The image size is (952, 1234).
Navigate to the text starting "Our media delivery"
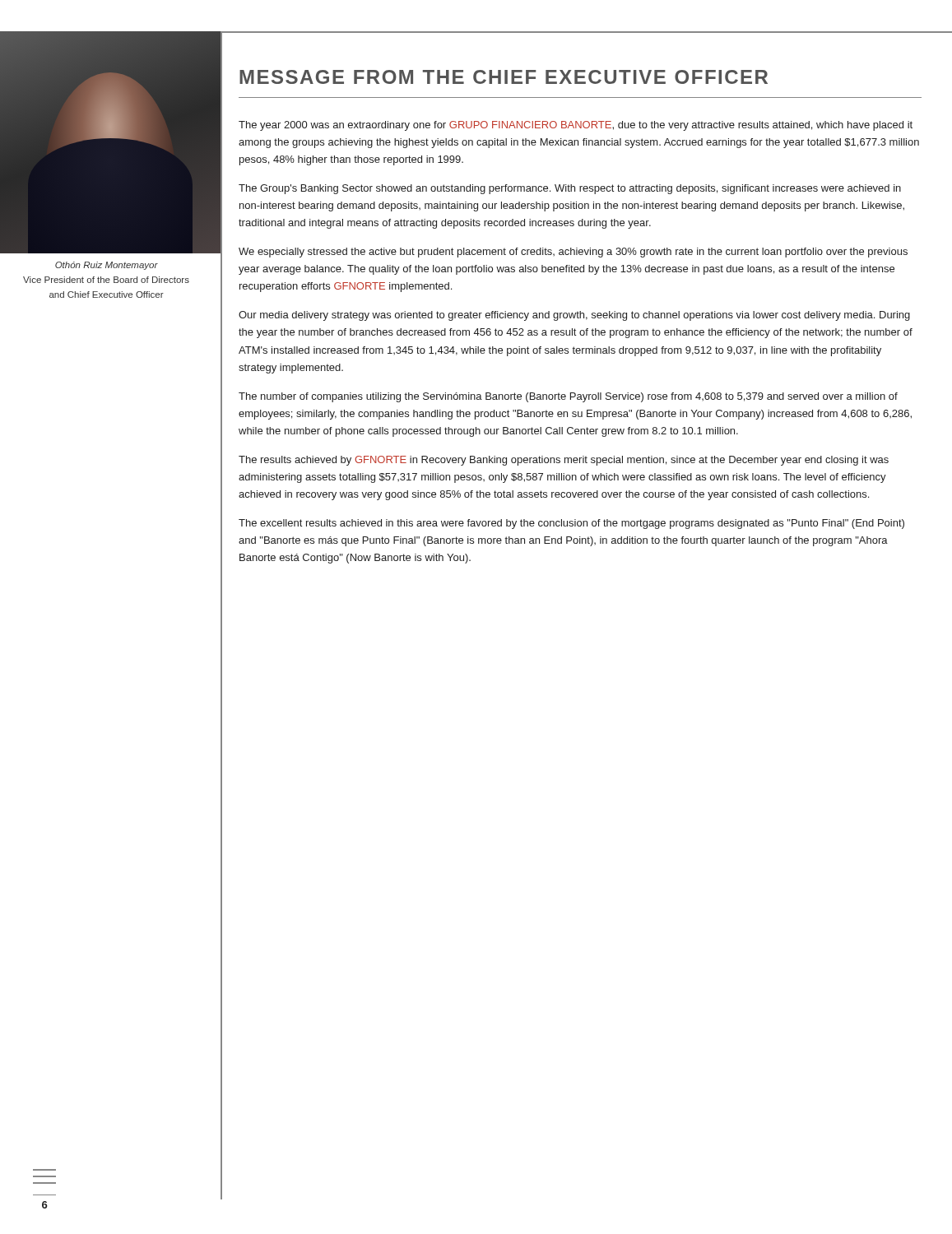pos(575,341)
